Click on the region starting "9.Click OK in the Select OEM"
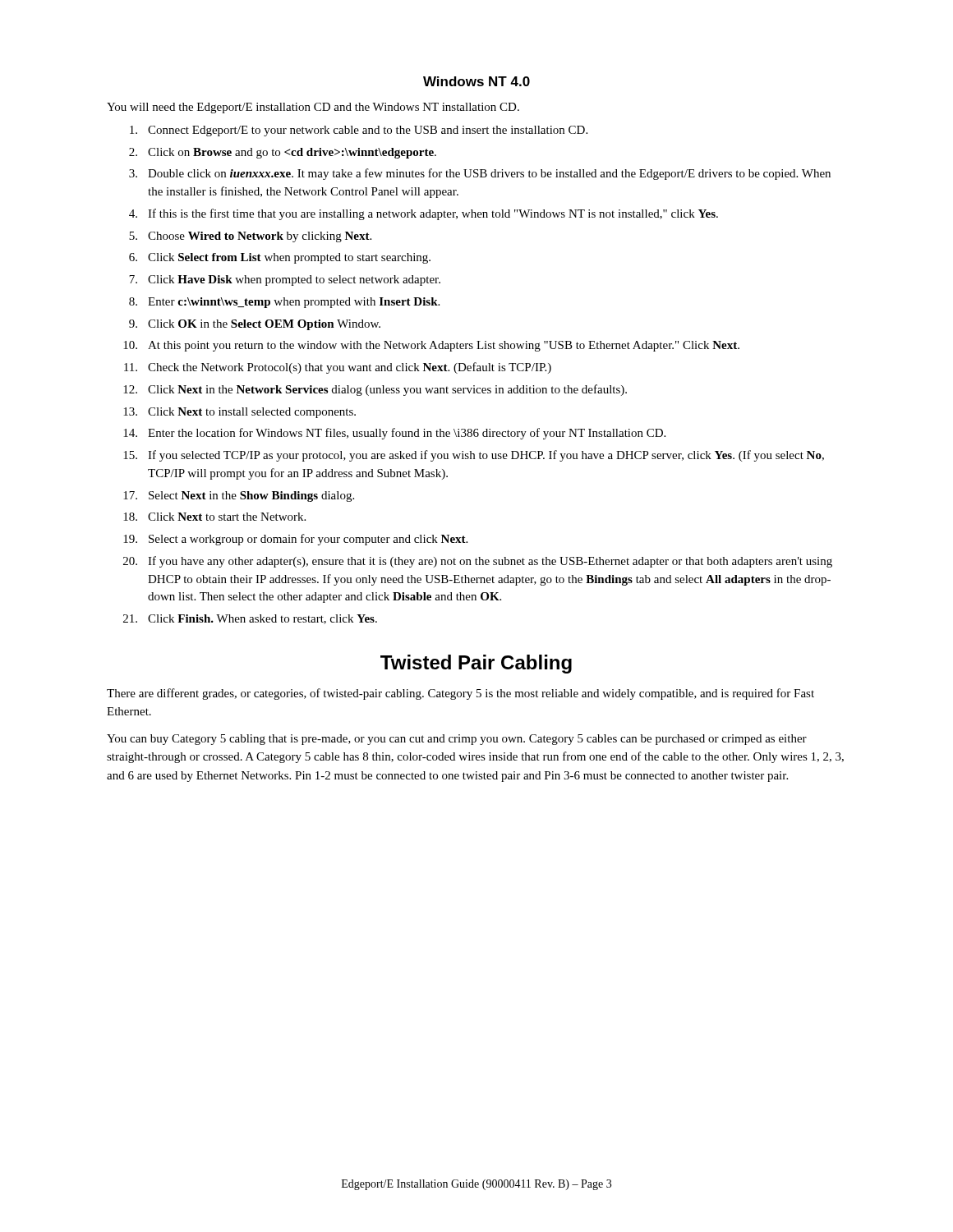 (x=255, y=325)
